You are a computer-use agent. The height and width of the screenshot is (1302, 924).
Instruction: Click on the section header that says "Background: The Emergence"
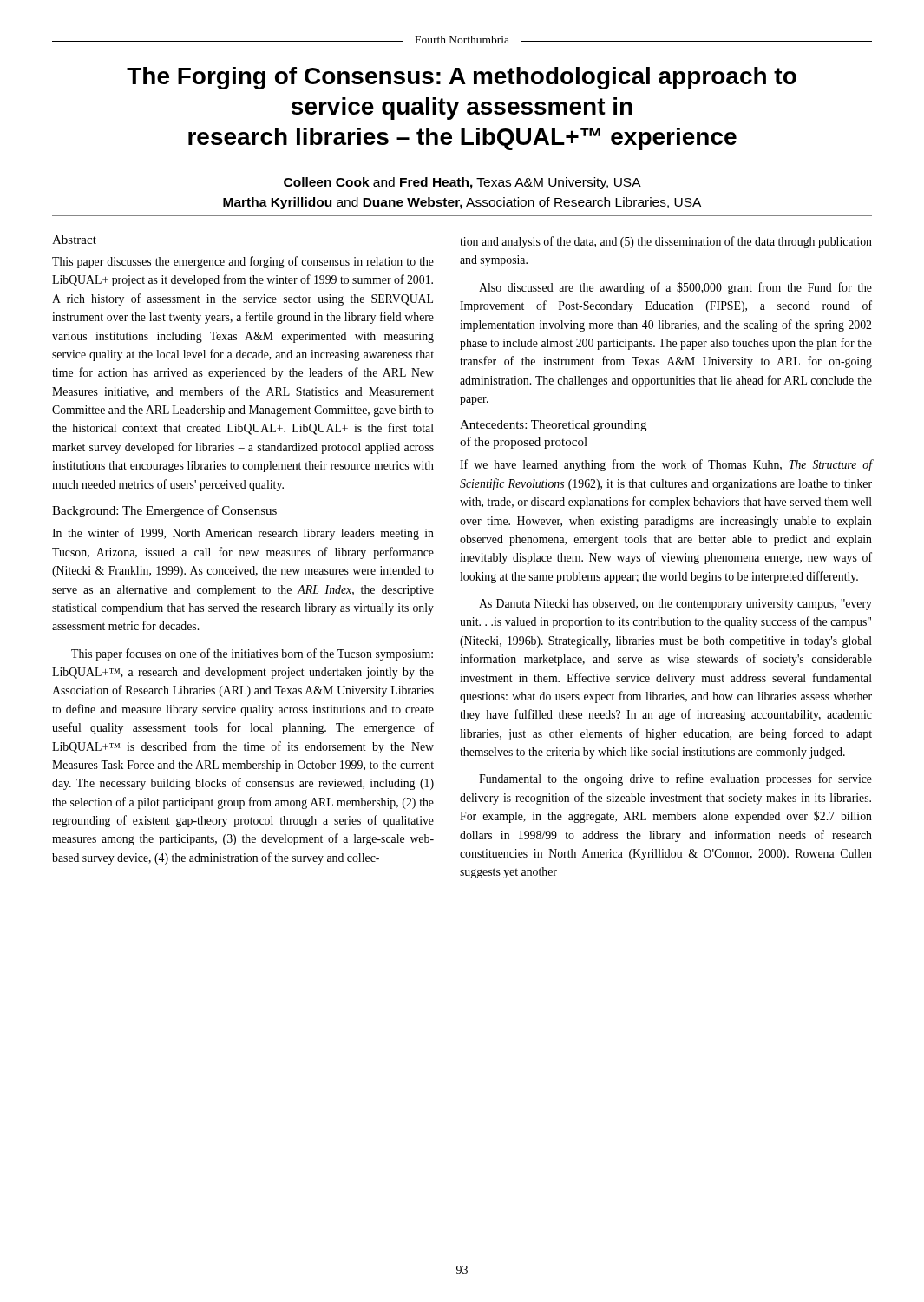click(243, 511)
